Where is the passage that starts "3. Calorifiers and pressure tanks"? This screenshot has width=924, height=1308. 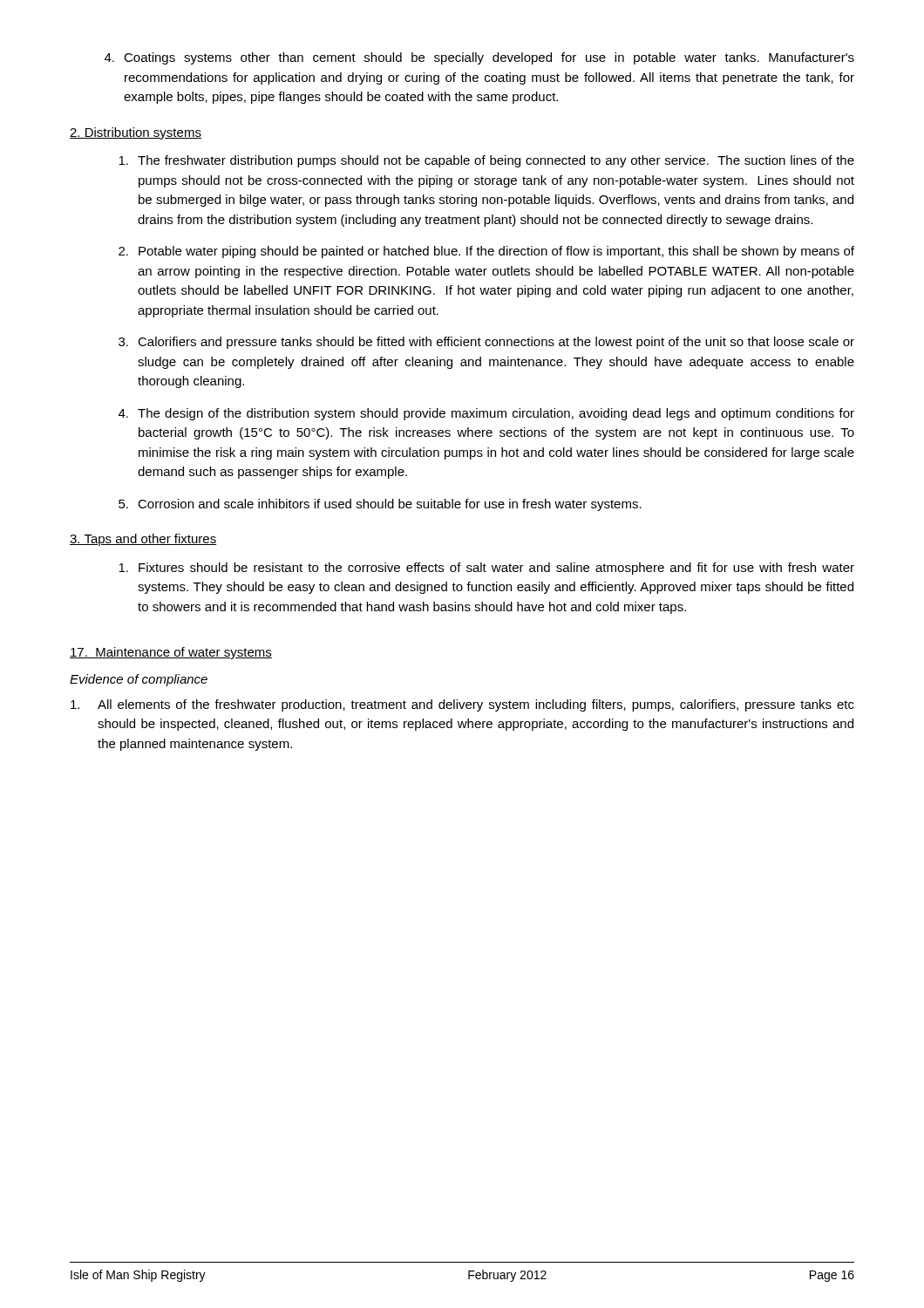pos(475,362)
